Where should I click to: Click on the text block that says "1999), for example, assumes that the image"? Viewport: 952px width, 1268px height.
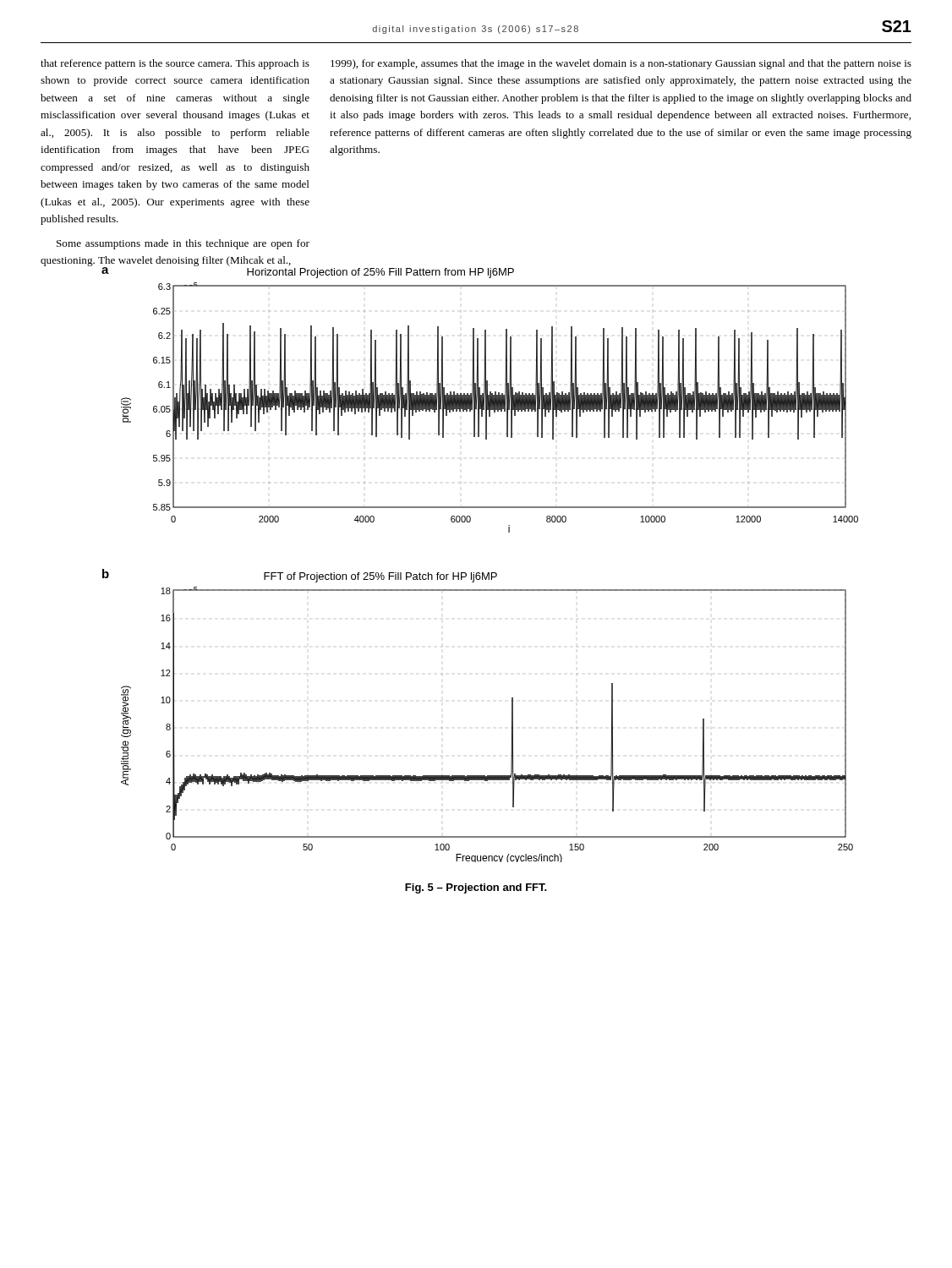pos(621,107)
